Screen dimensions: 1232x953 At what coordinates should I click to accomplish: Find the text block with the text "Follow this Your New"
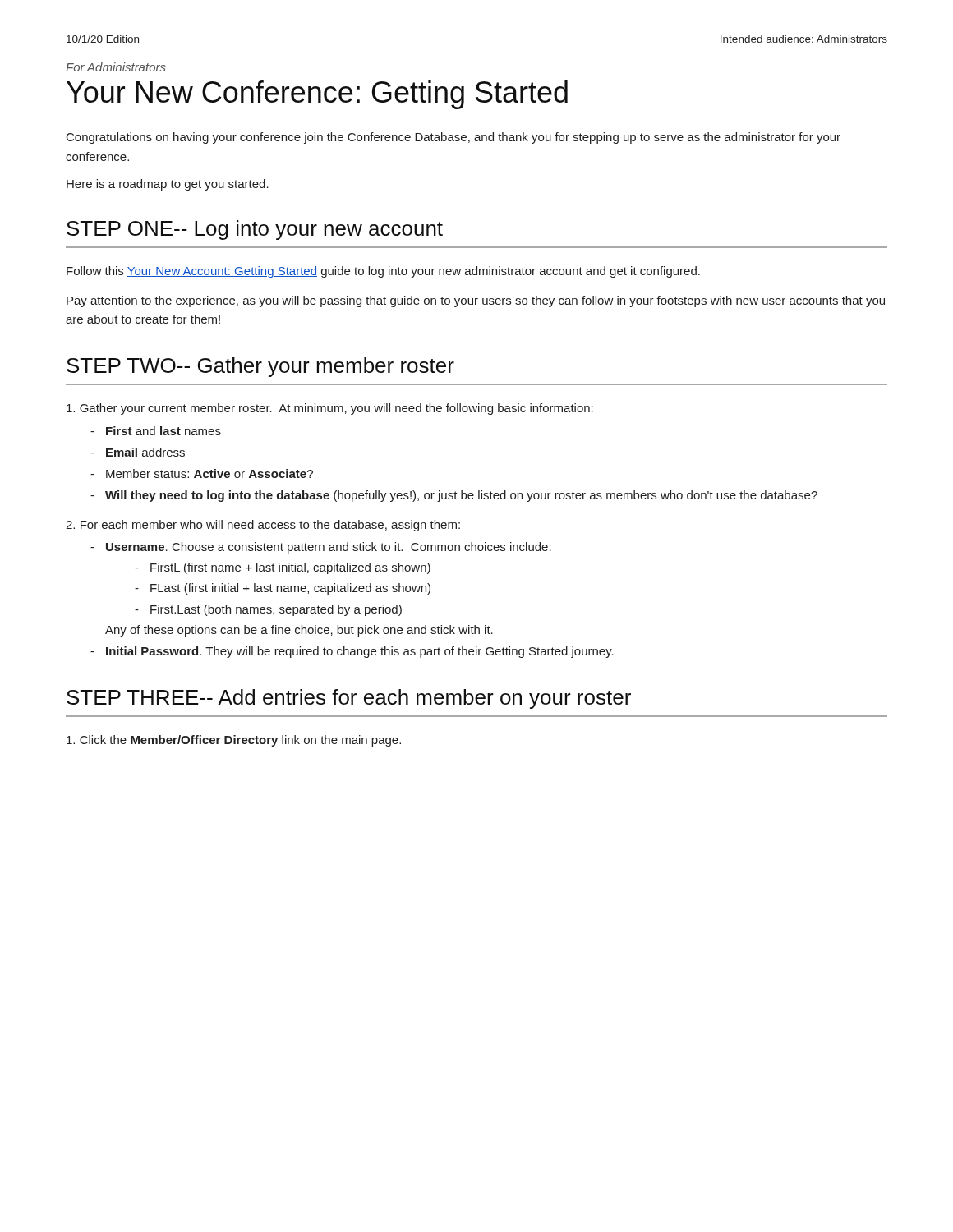(383, 271)
